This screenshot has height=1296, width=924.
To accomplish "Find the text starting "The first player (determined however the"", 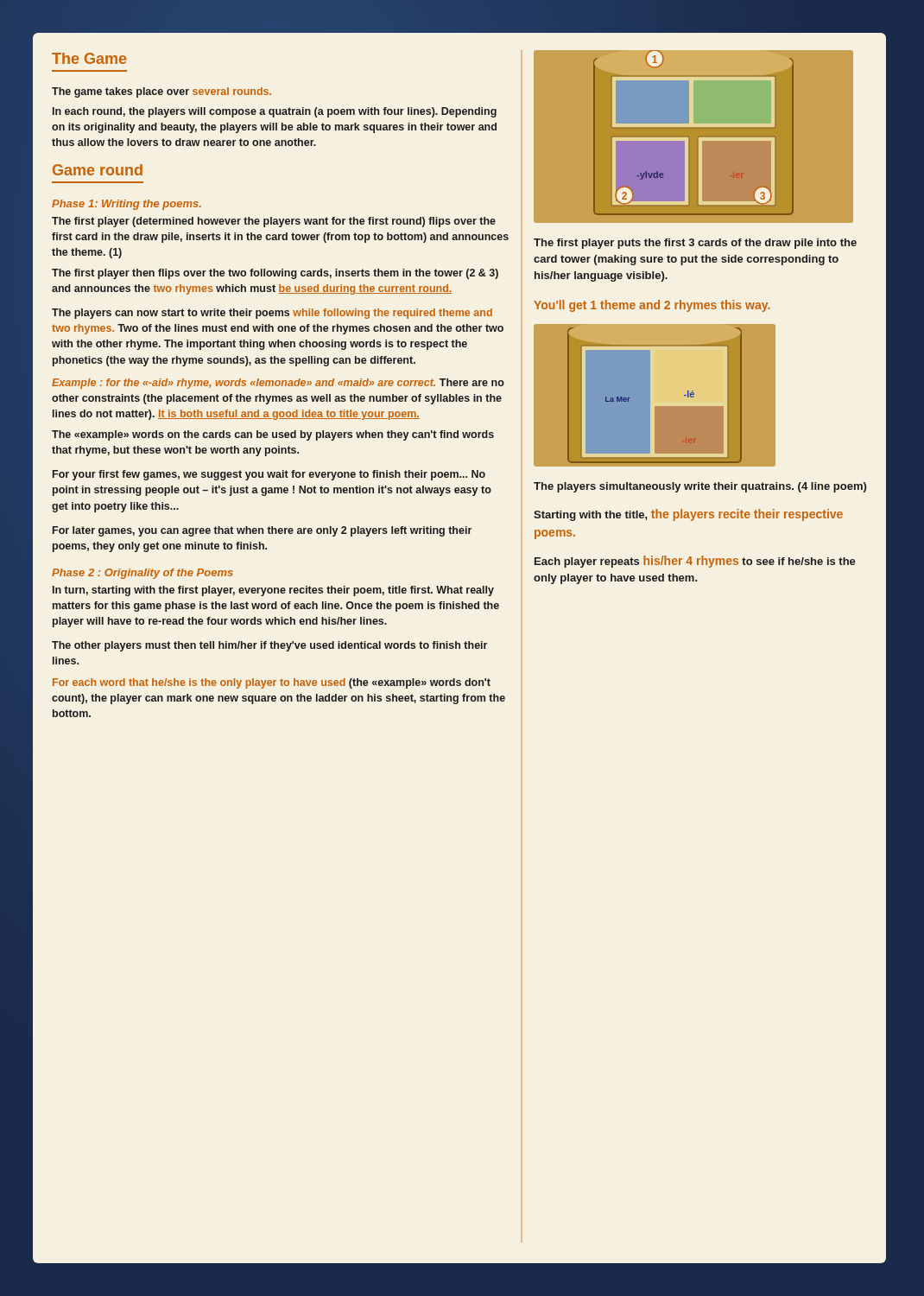I will point(280,236).
